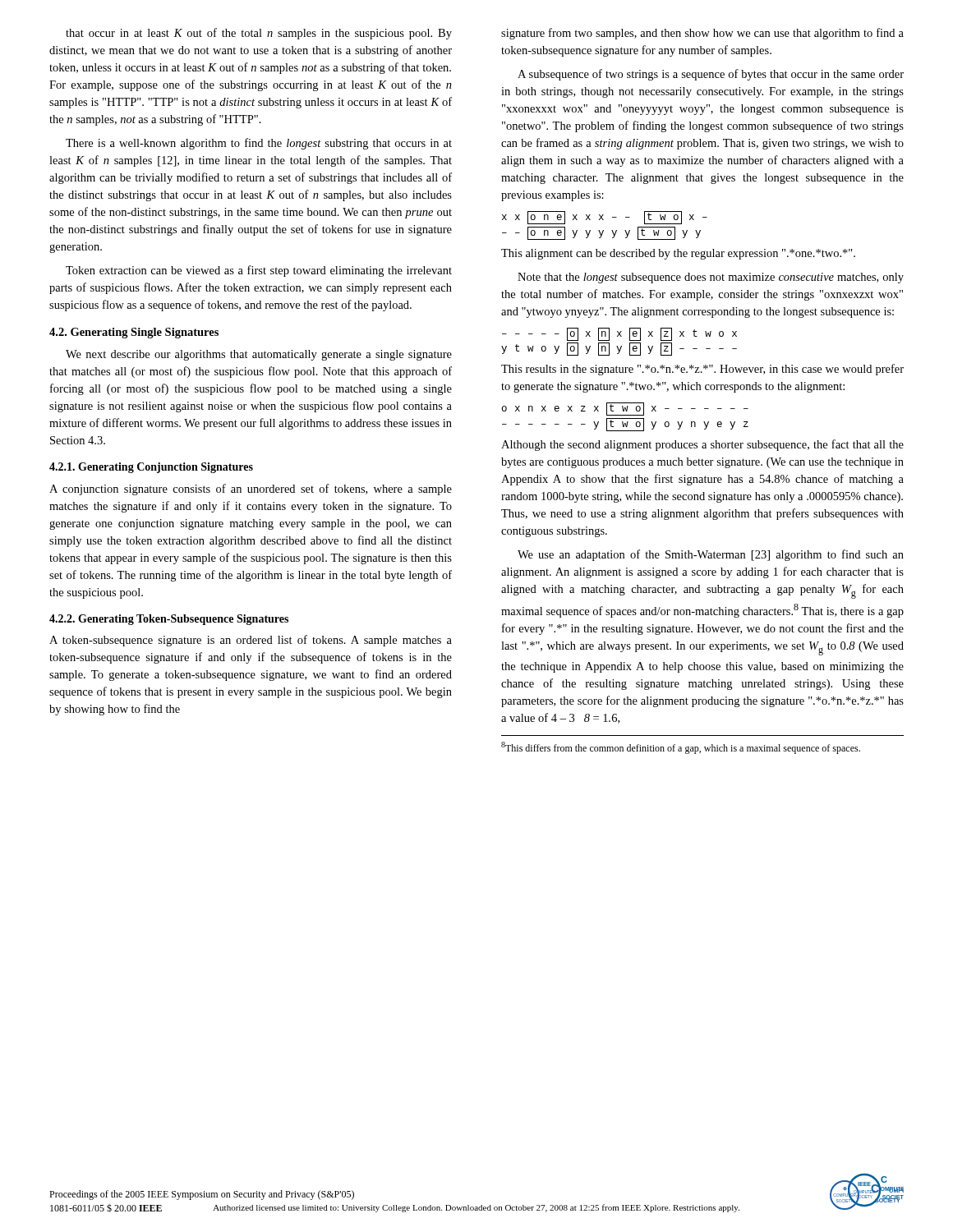Find the text block that reads "that occur in at least K"

click(251, 76)
